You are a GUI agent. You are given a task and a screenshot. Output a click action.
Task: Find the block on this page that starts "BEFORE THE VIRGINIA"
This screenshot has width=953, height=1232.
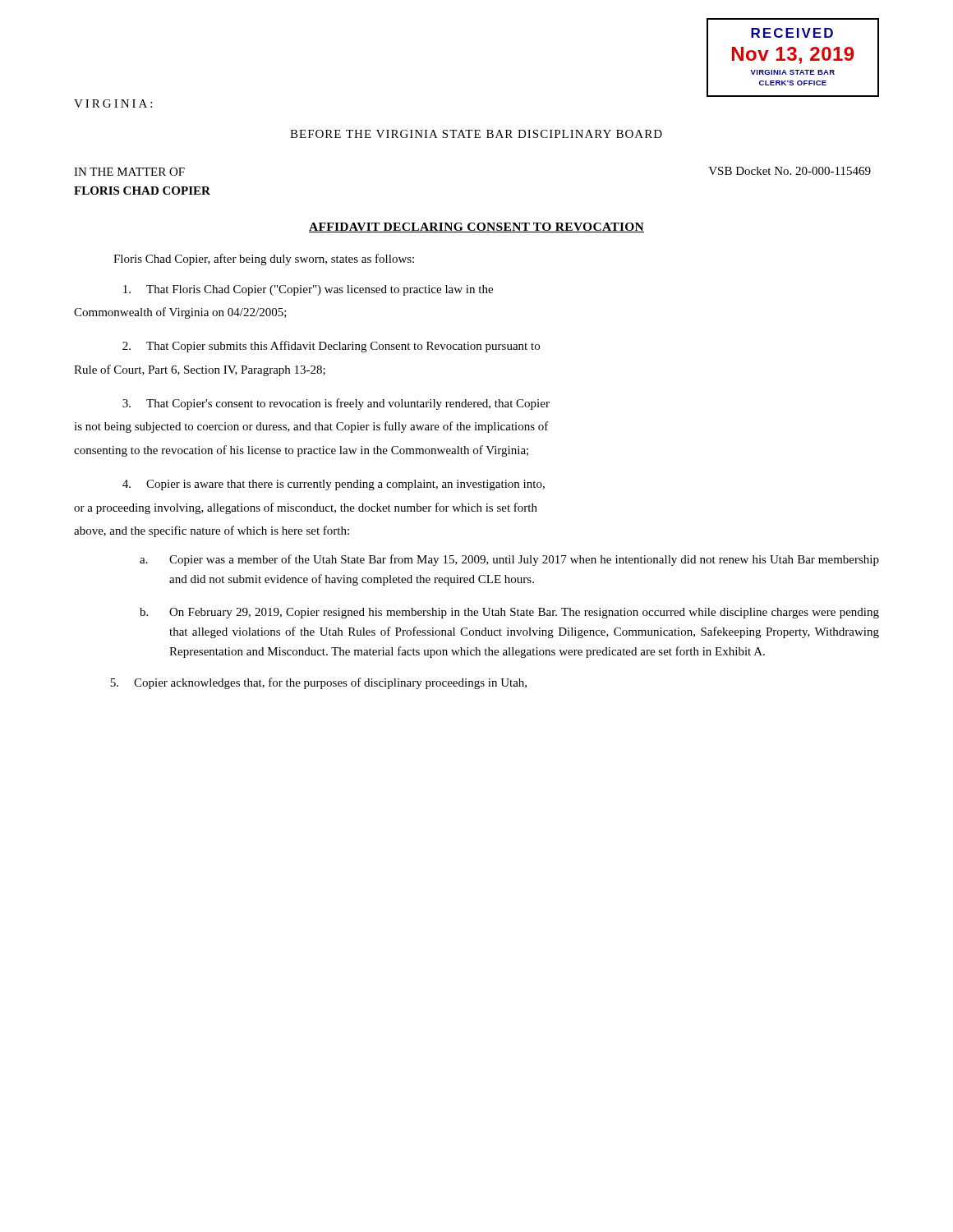(476, 134)
